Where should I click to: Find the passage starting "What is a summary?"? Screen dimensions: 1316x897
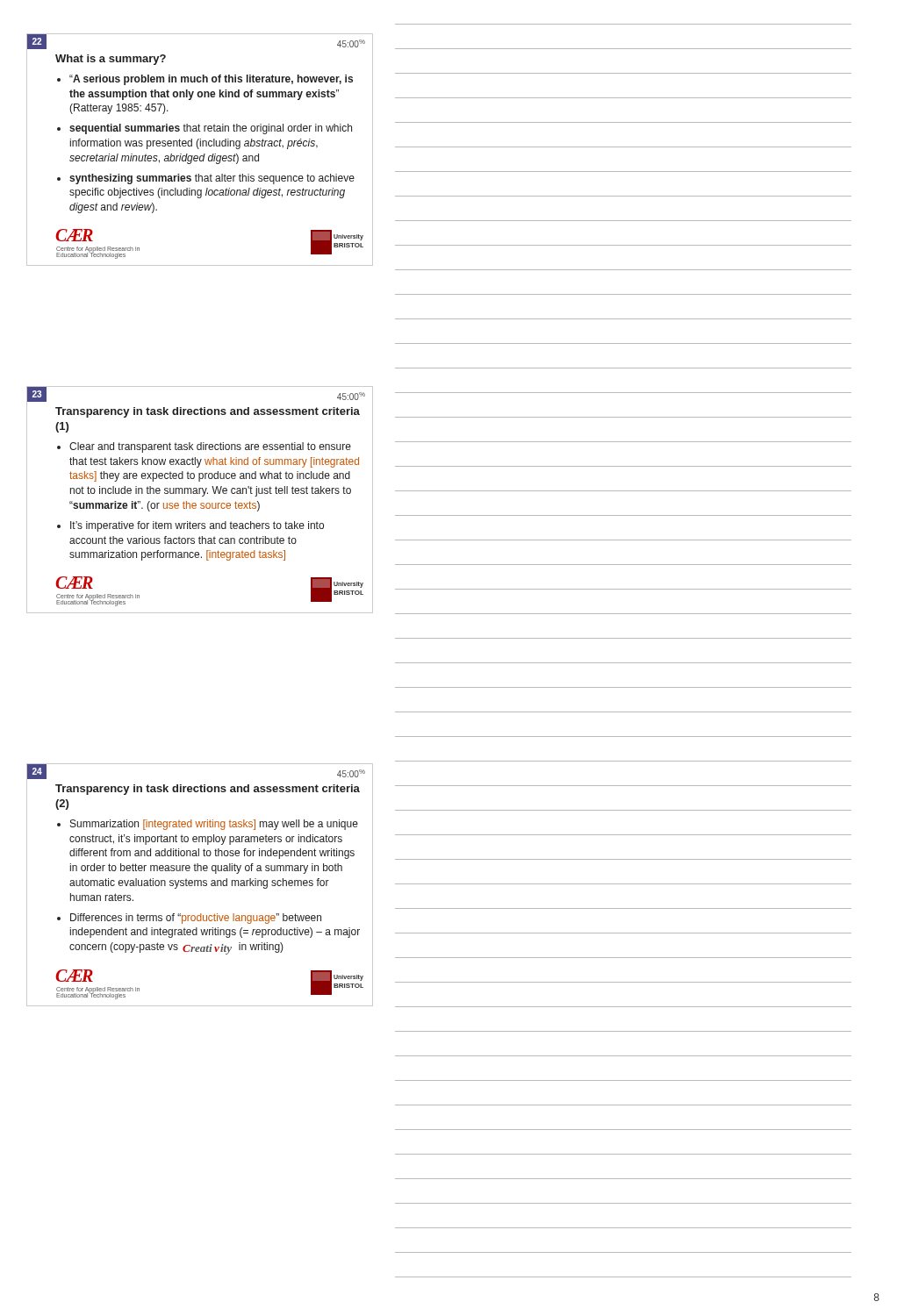point(111,58)
